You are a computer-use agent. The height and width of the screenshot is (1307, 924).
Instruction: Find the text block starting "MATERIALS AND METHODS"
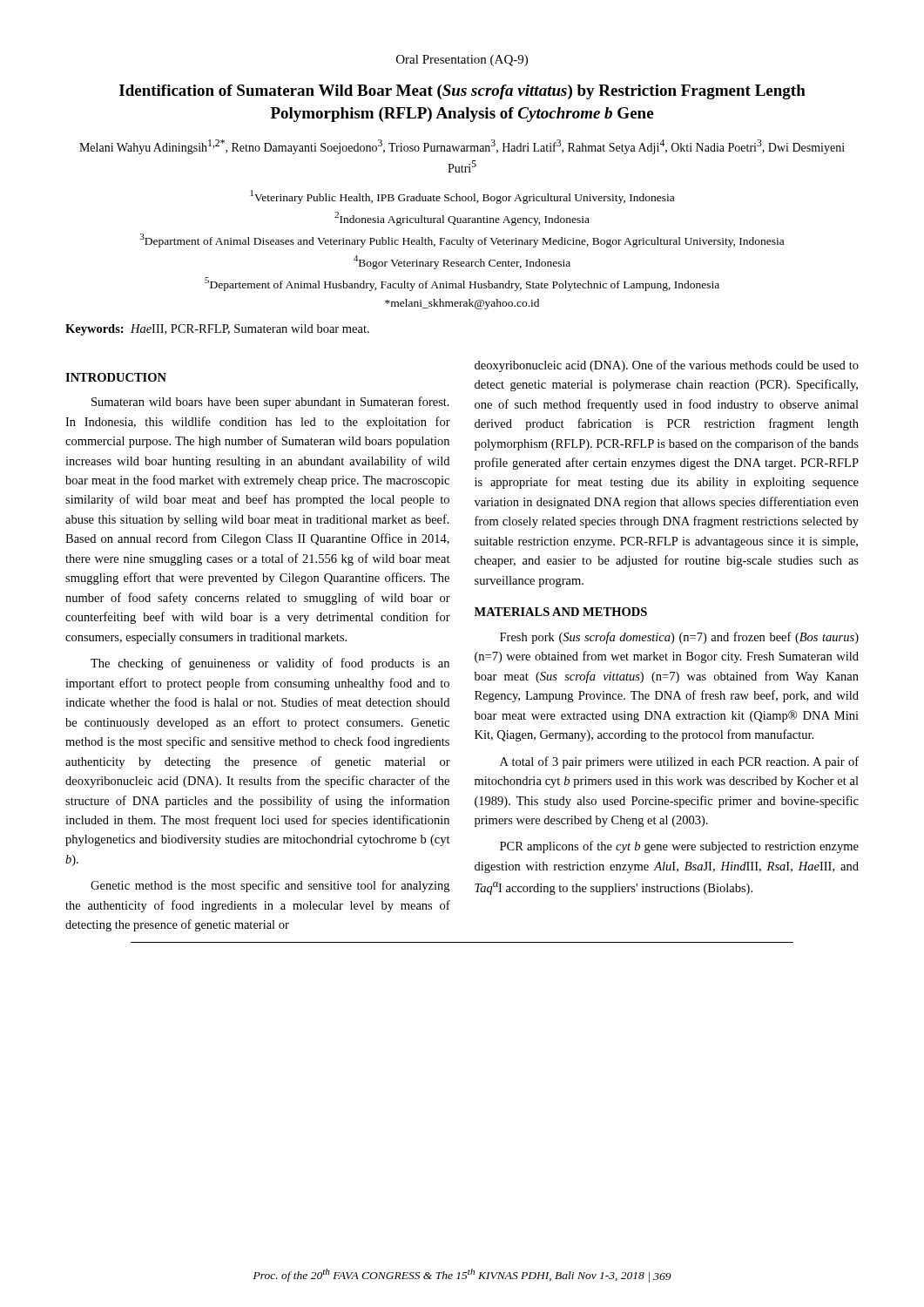(x=561, y=612)
